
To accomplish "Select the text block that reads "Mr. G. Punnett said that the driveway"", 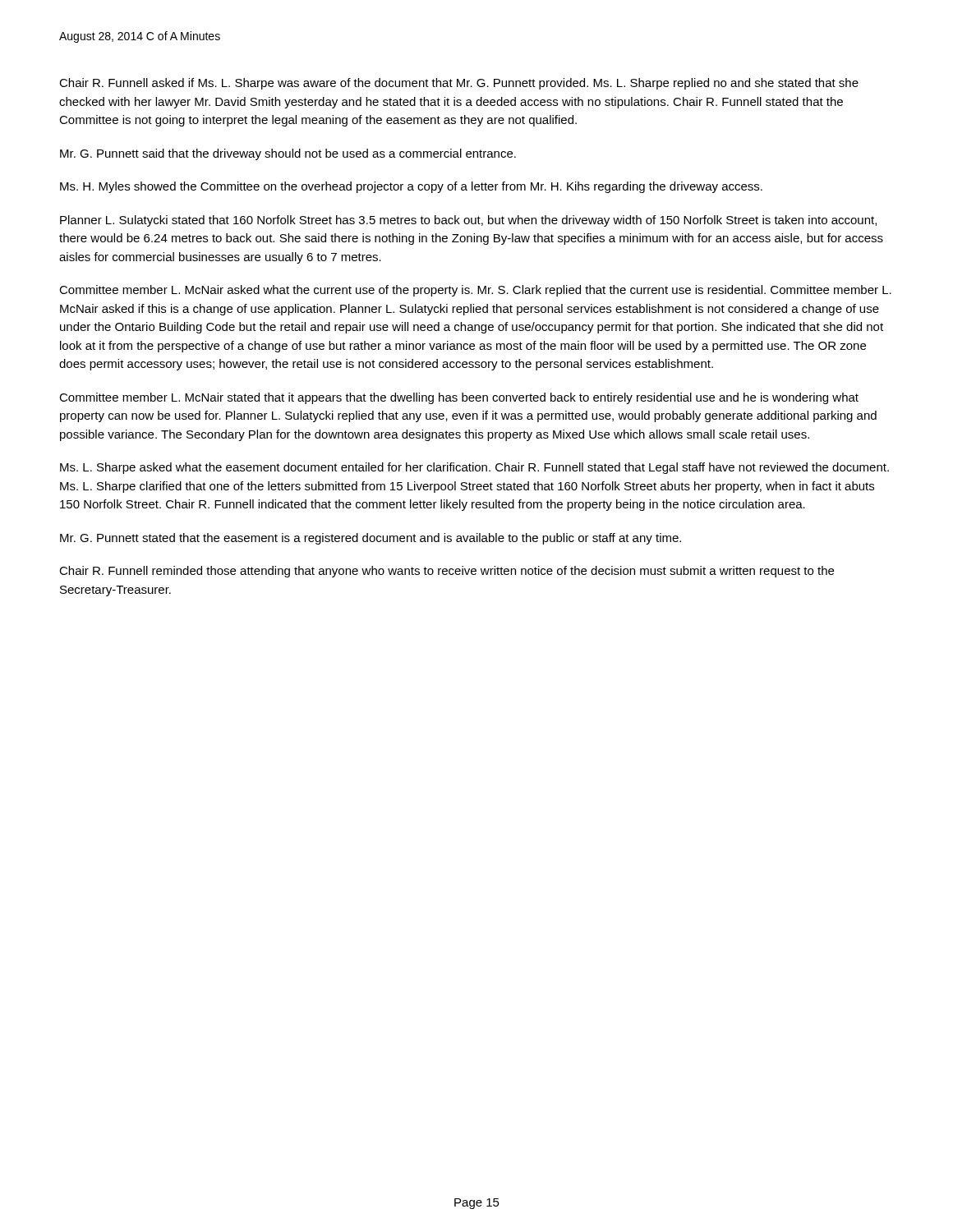I will 288,153.
